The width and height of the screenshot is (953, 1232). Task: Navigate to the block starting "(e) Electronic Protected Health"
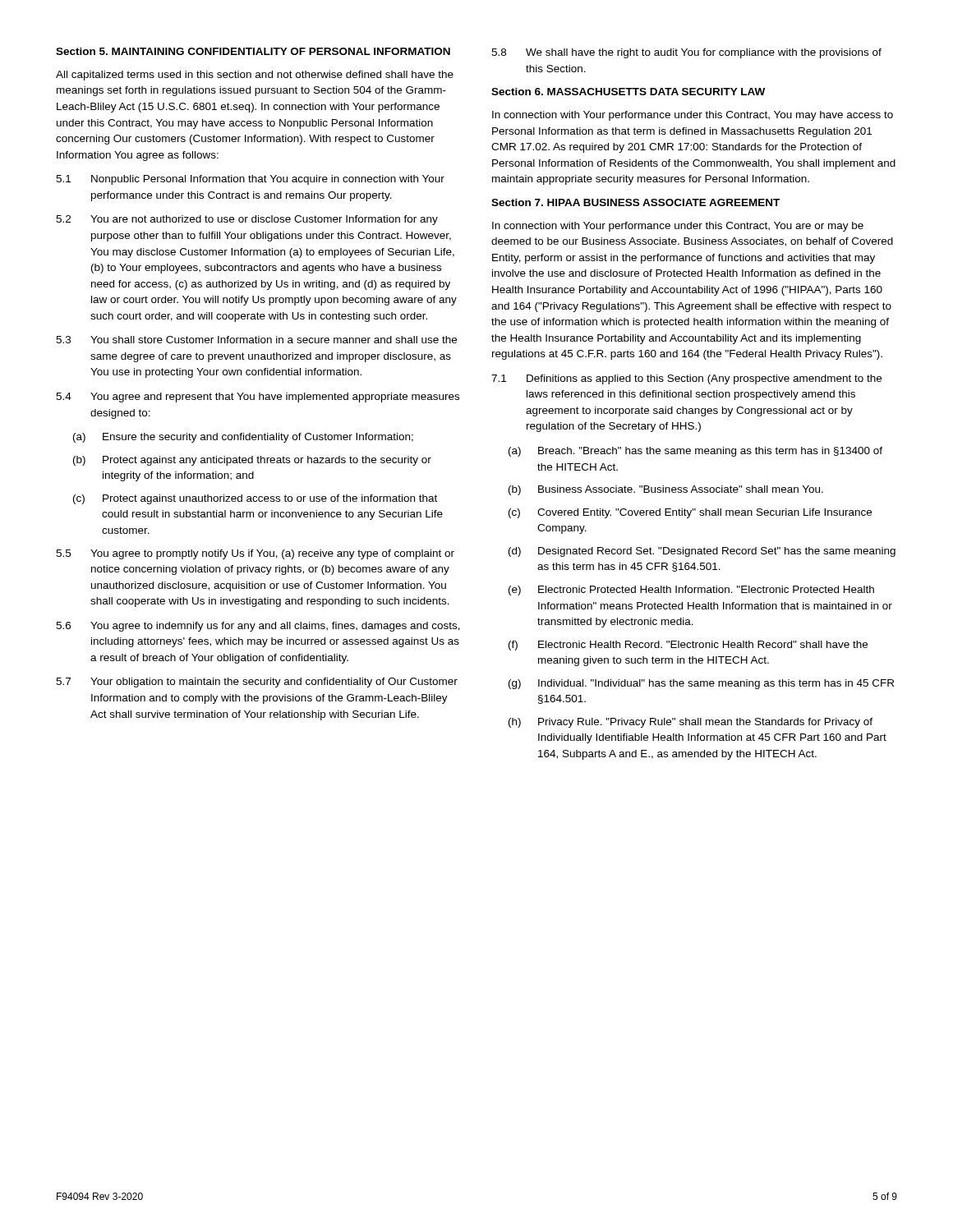click(702, 606)
